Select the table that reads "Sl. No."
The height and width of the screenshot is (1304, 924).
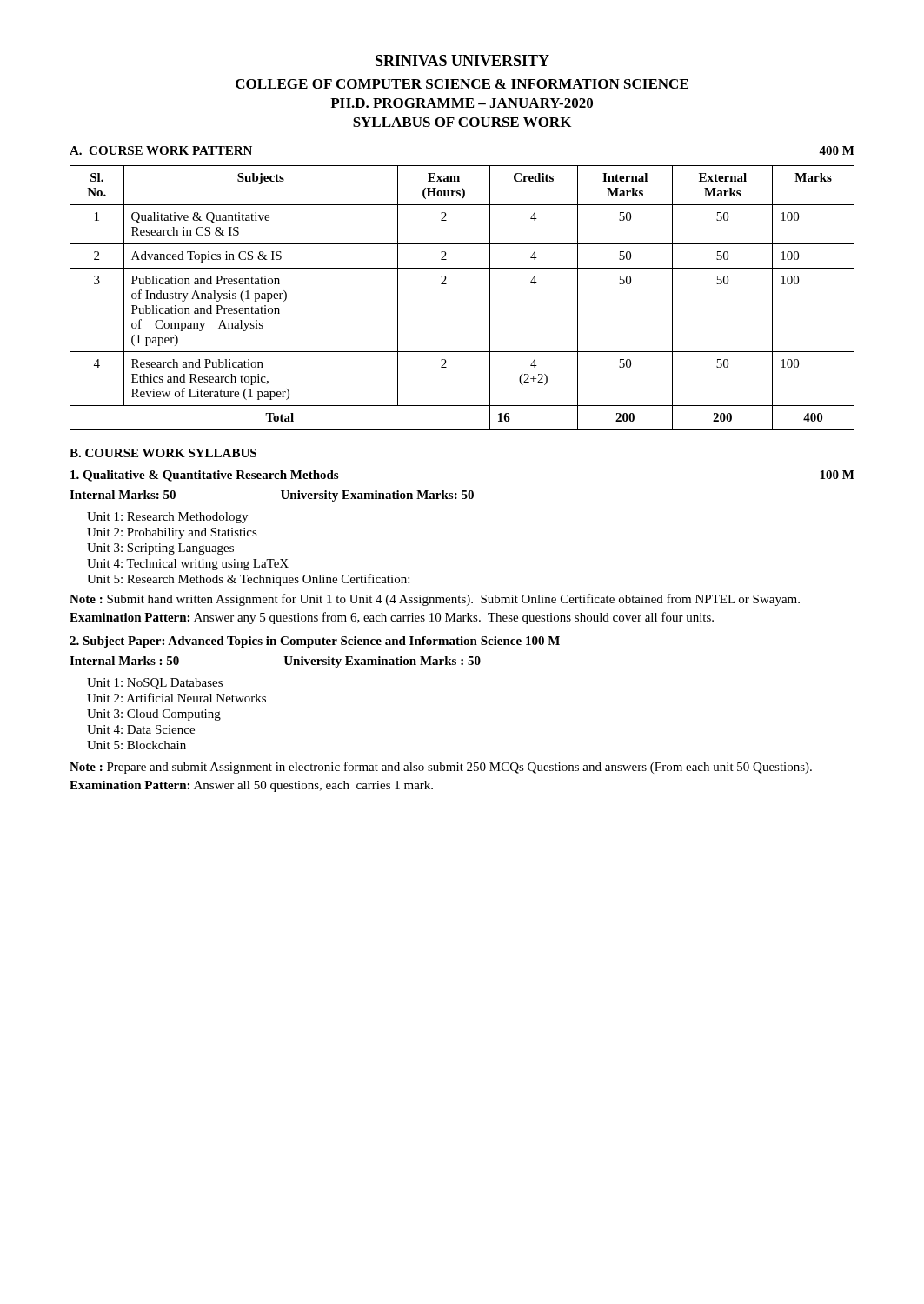462,298
